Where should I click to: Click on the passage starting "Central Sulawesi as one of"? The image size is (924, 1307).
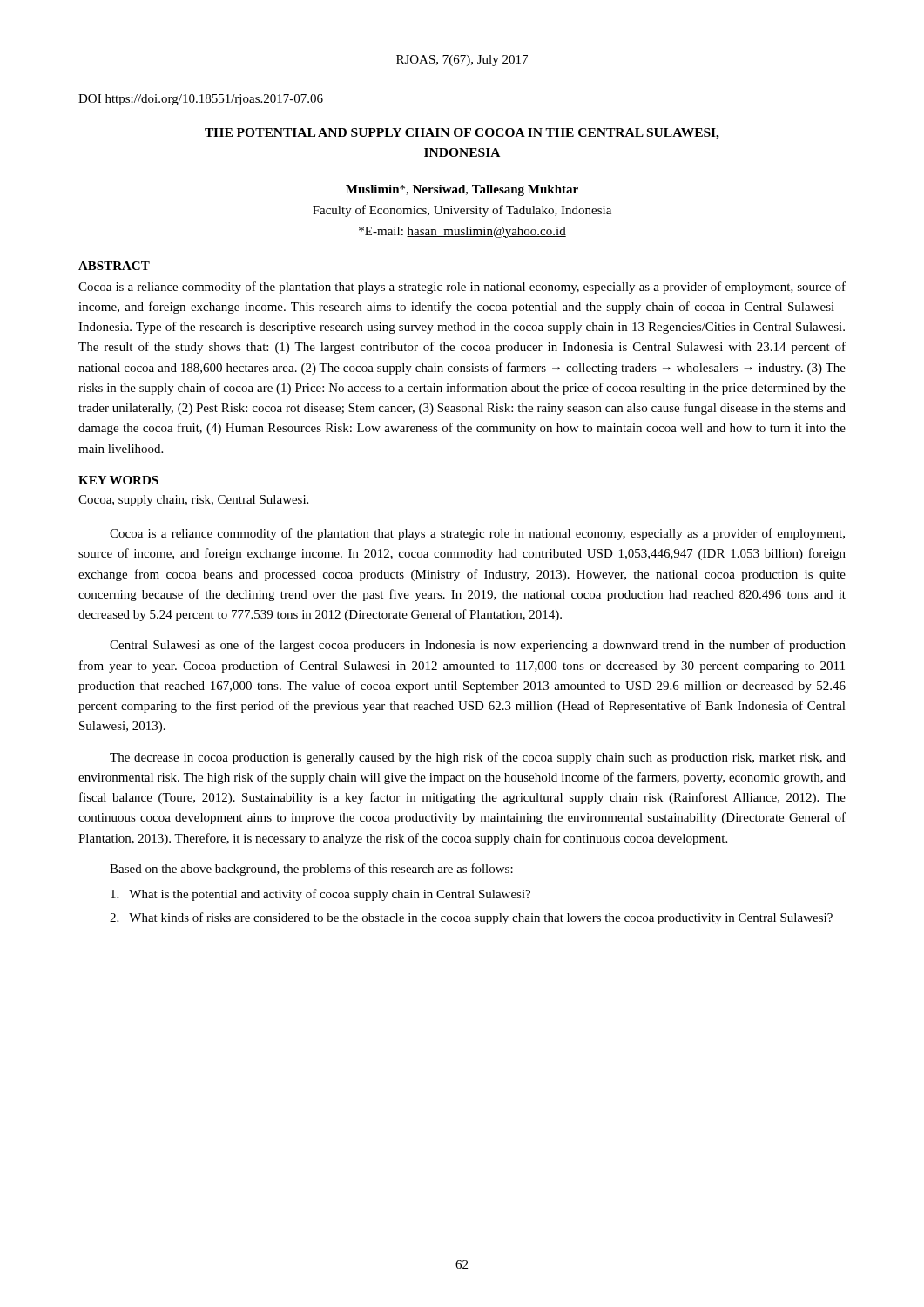[462, 686]
